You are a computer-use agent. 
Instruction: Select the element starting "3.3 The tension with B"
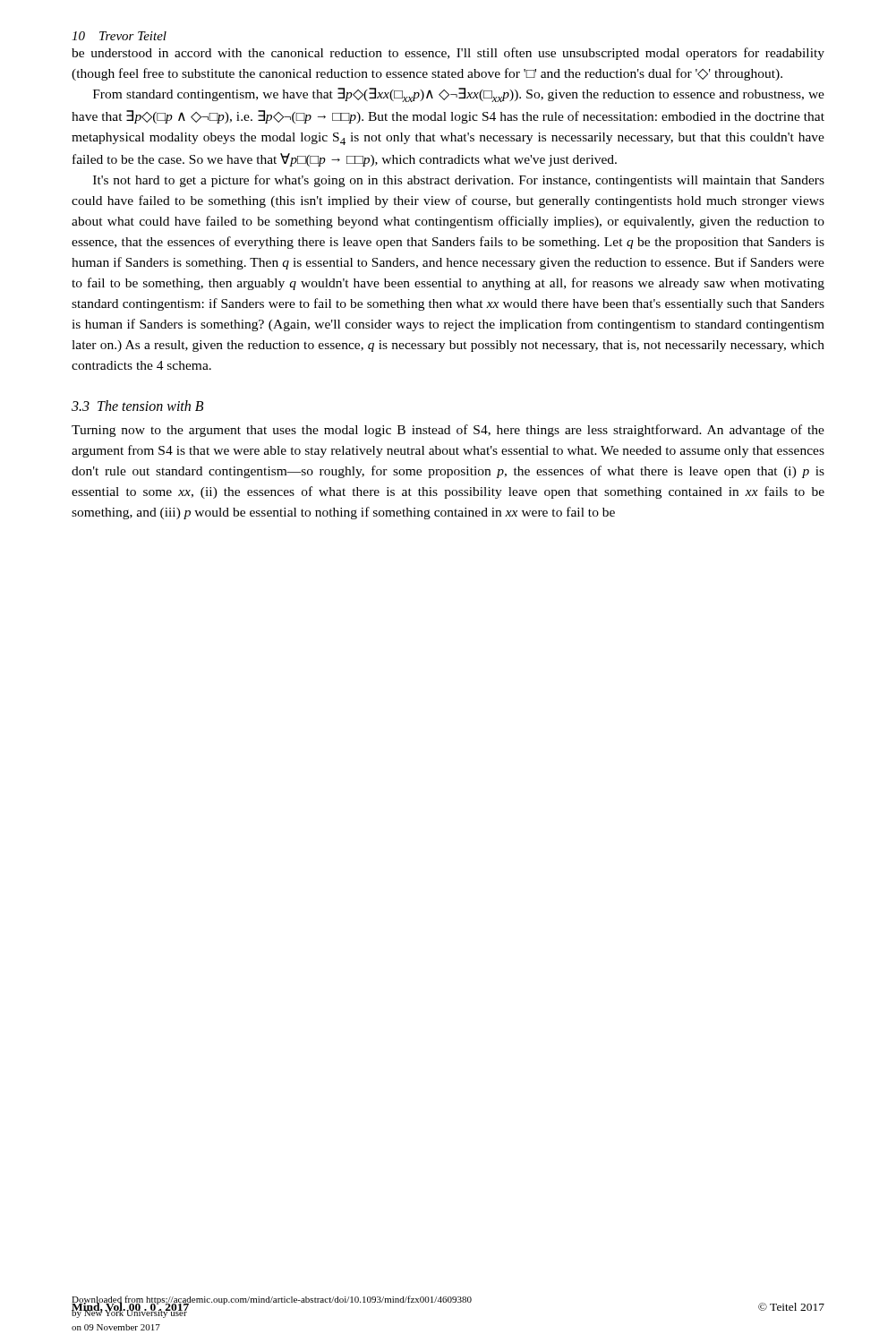pos(138,406)
